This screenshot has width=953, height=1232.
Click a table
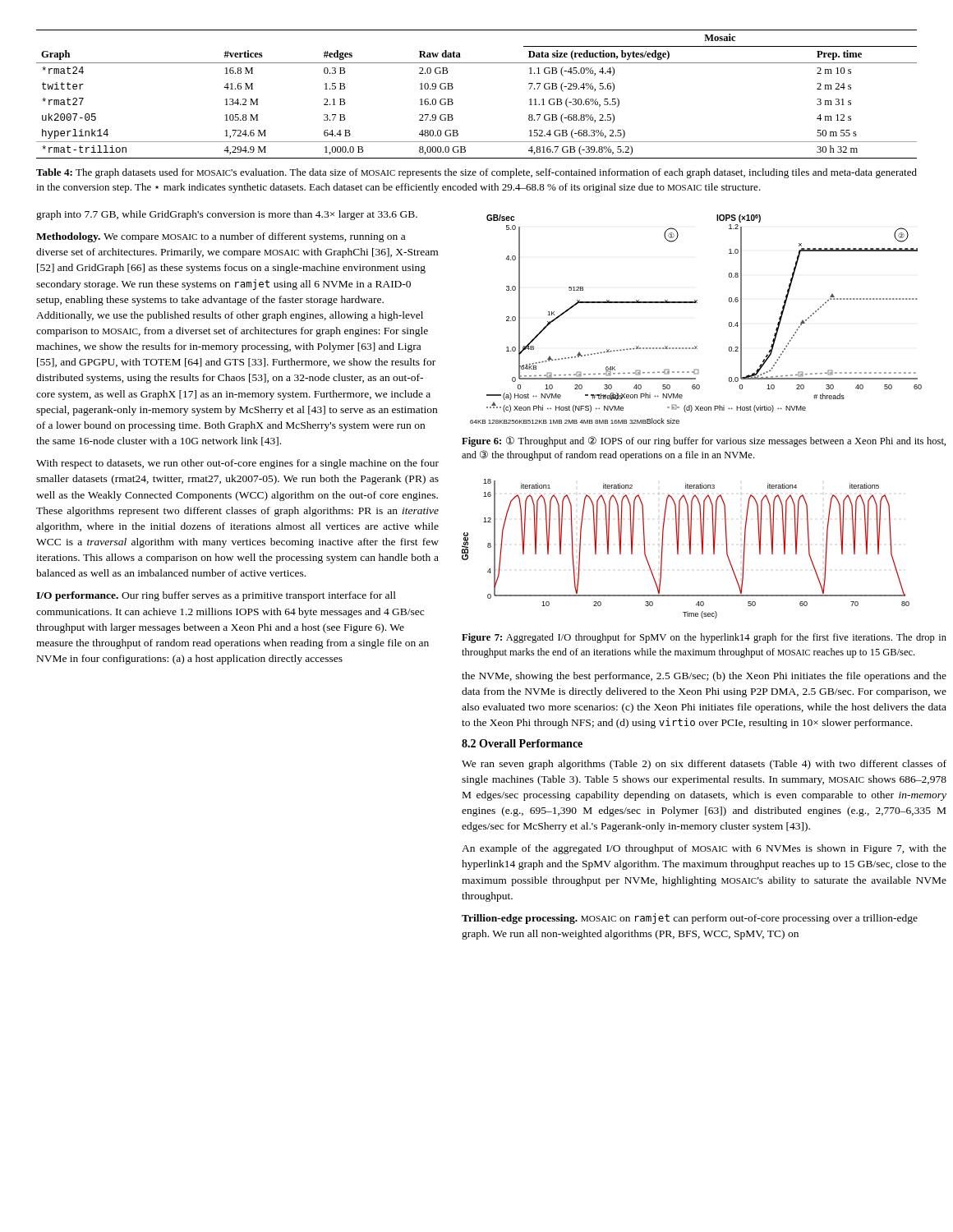(476, 94)
